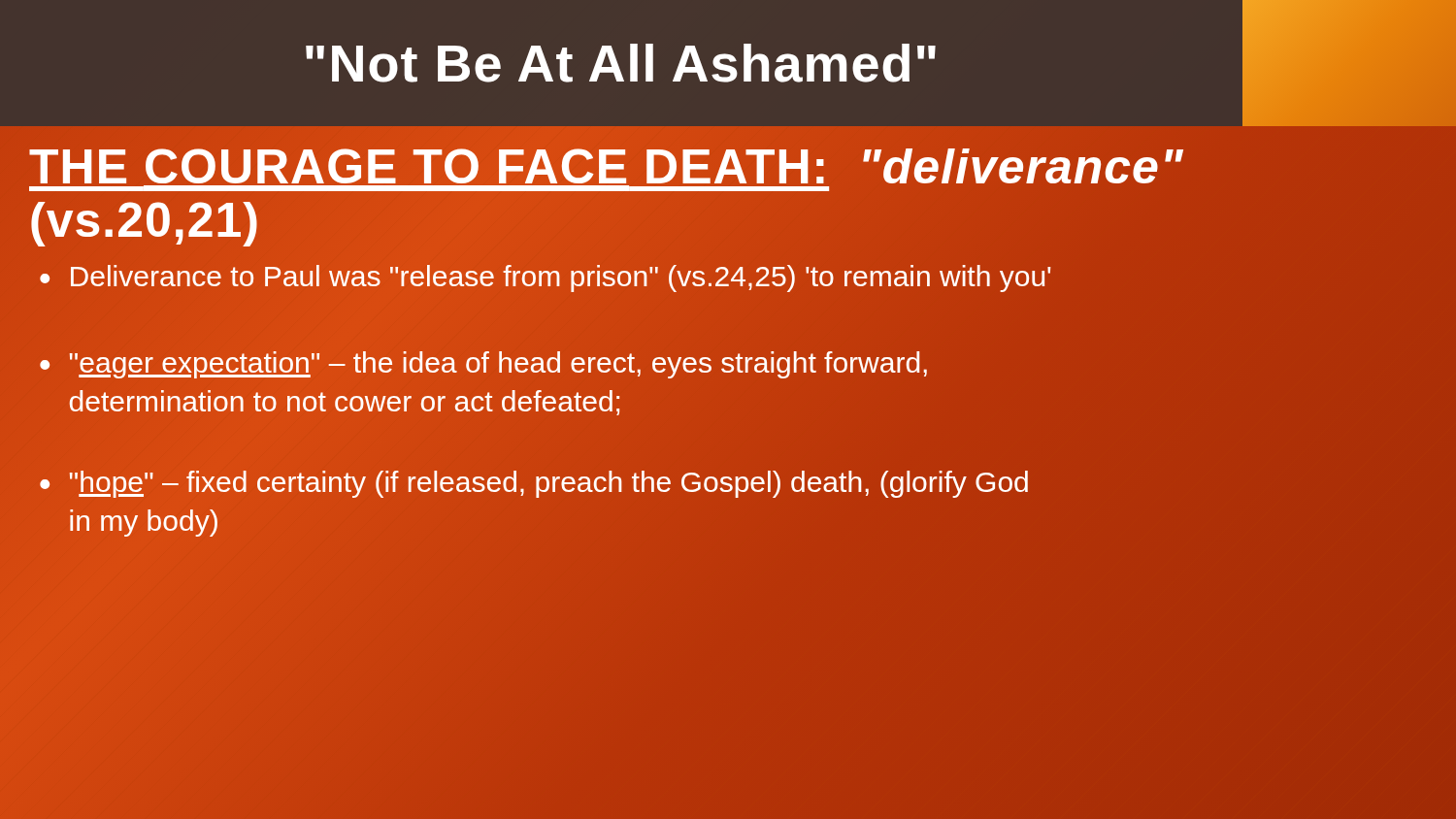
Task: Click on the text starting "• "hope" – fixed certainty"
Action: [733, 502]
